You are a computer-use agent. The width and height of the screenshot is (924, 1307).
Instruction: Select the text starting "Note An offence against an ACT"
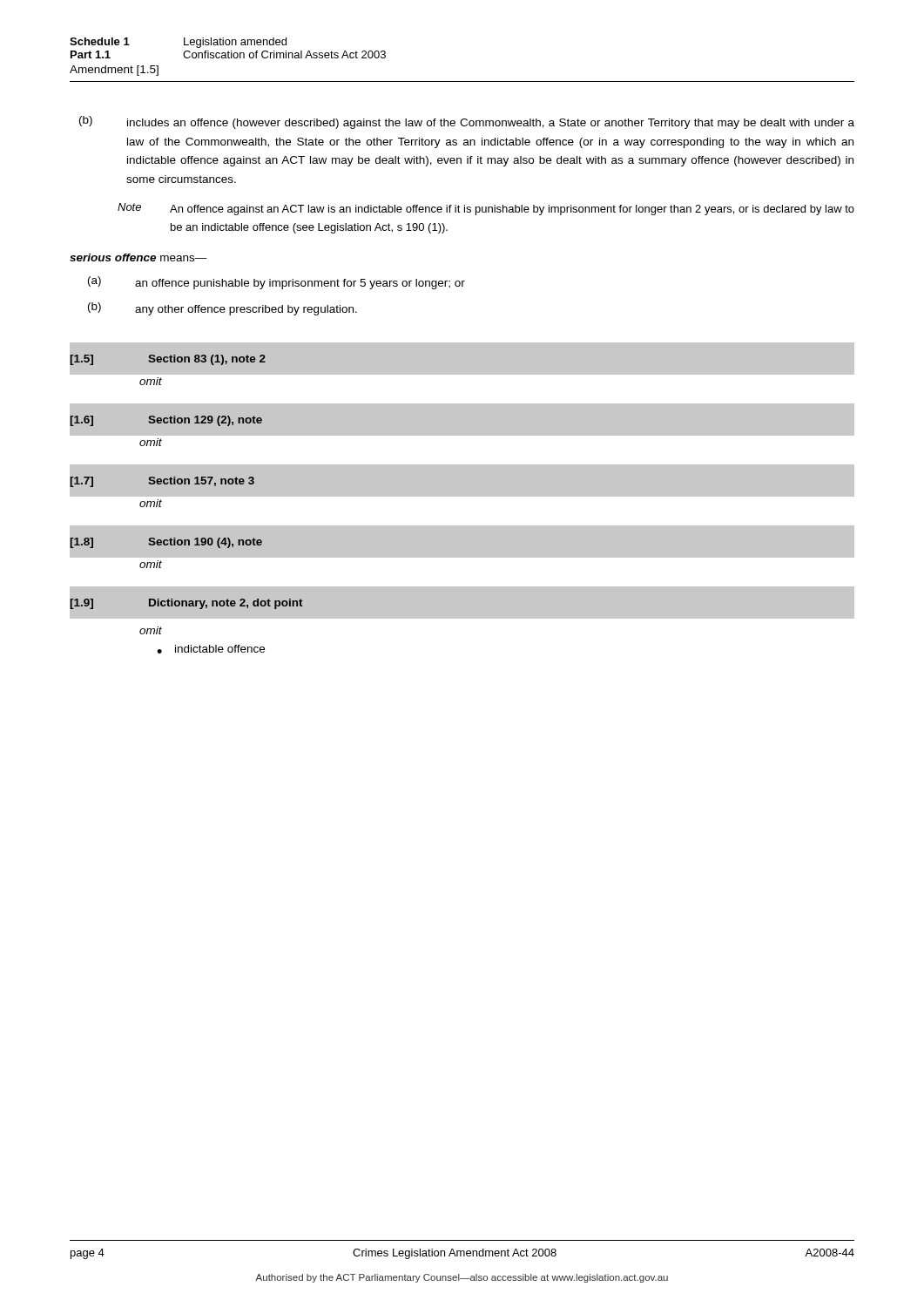[486, 218]
